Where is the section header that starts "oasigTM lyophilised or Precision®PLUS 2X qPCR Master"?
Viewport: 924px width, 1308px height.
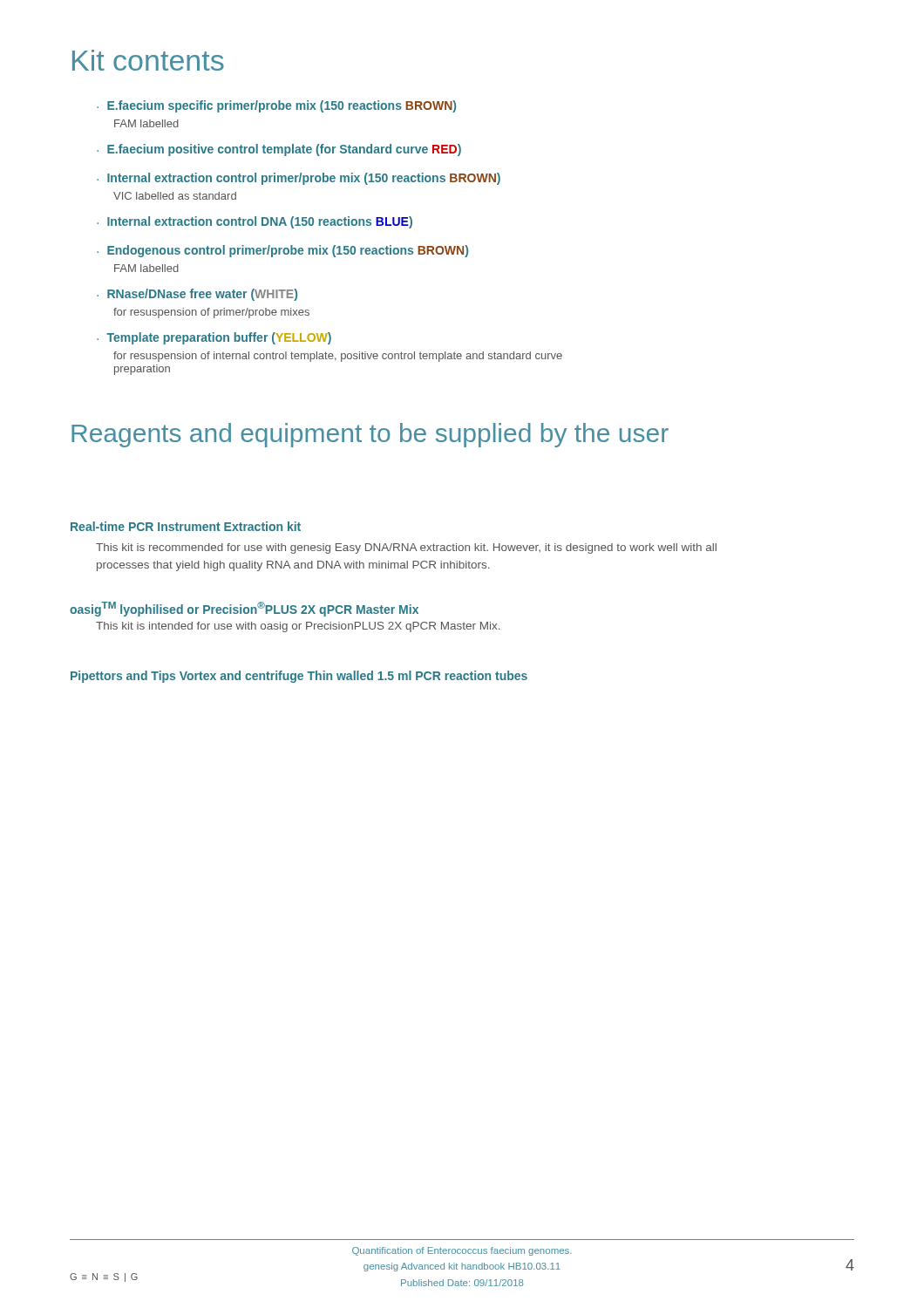pyautogui.click(x=244, y=607)
